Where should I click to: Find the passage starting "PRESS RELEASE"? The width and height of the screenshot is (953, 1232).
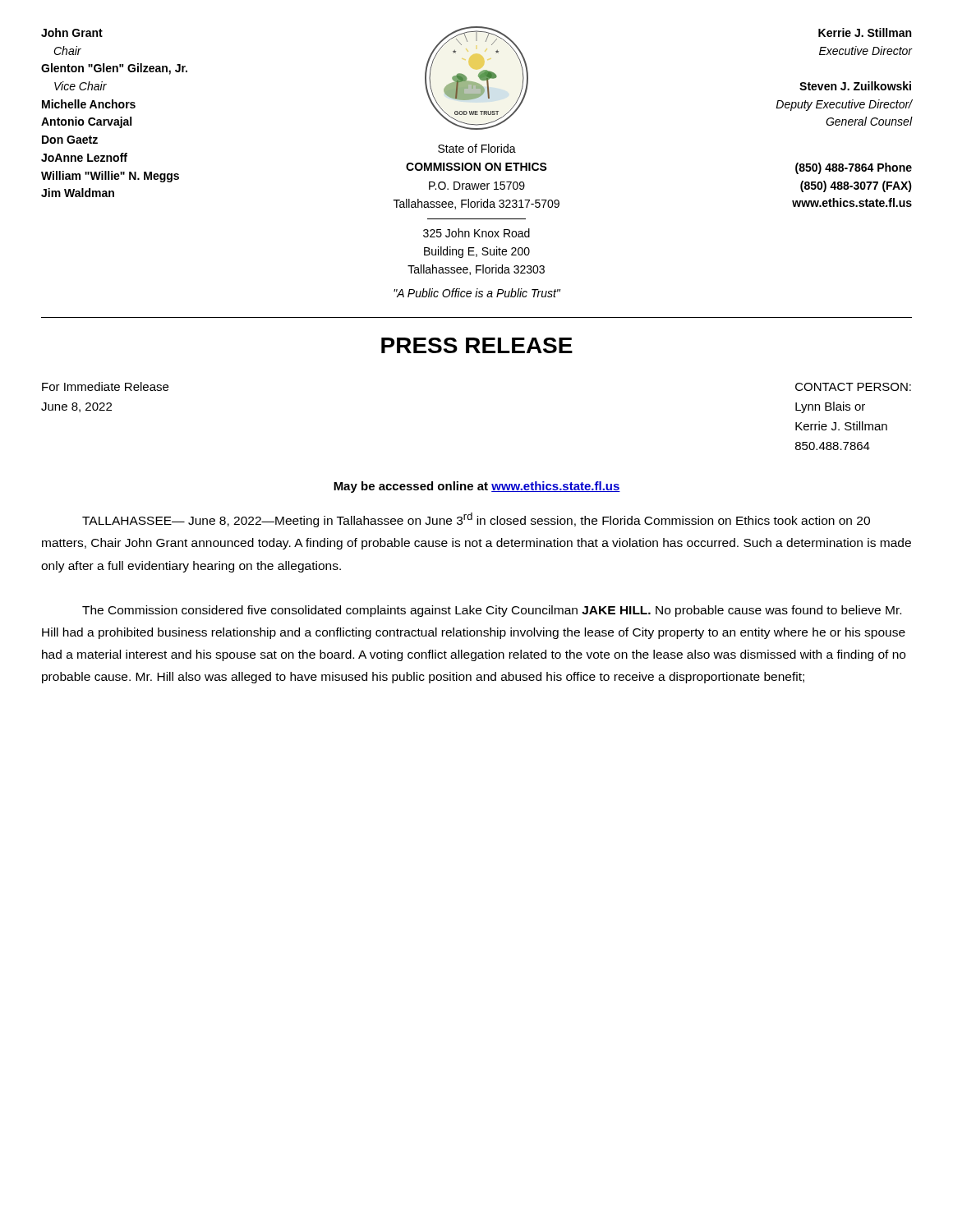[476, 346]
